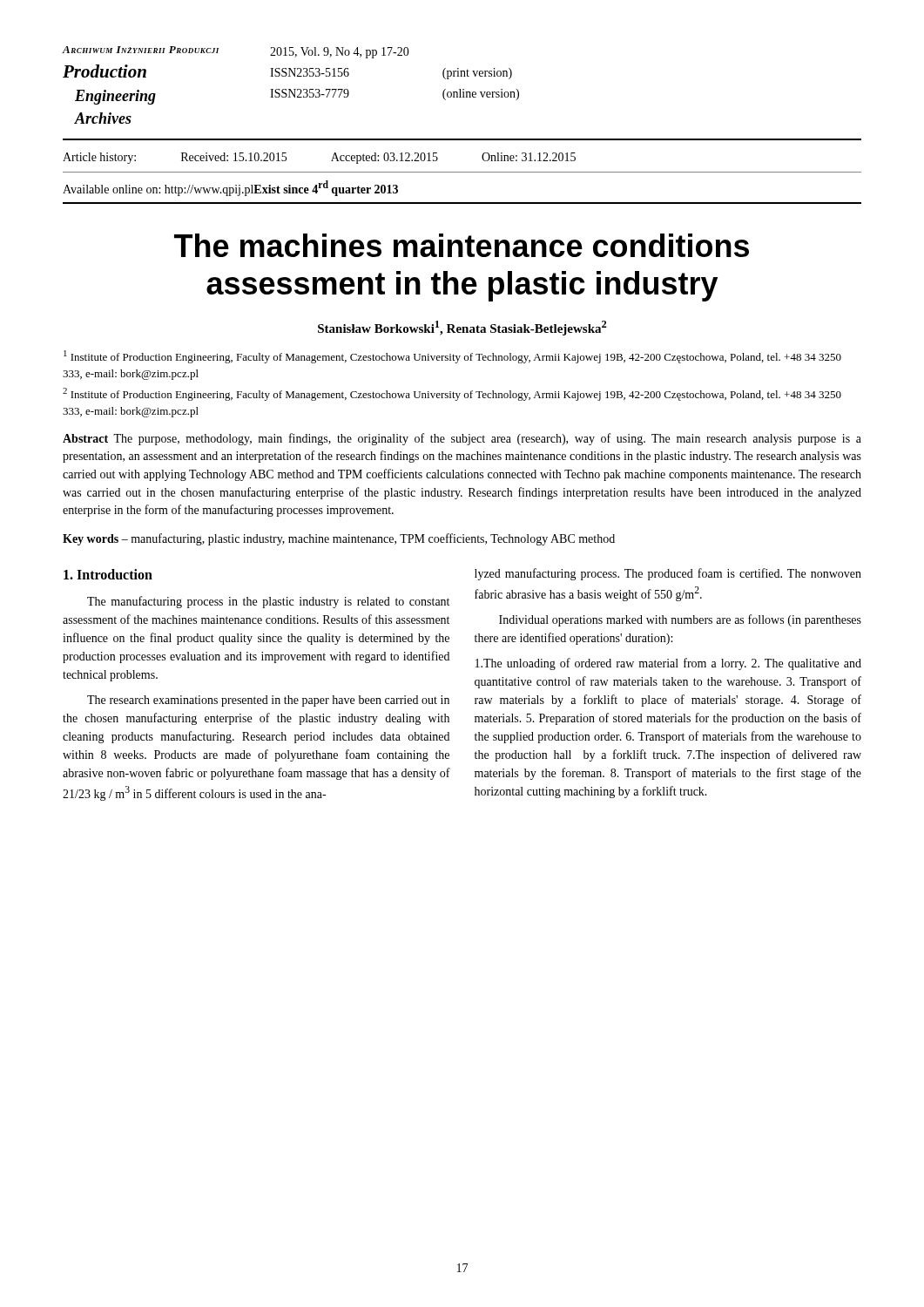The width and height of the screenshot is (924, 1307).
Task: Locate the text that reads "Available online on: http://www.qpij.plExist since 4rd quarter 2013"
Action: pyautogui.click(x=230, y=188)
